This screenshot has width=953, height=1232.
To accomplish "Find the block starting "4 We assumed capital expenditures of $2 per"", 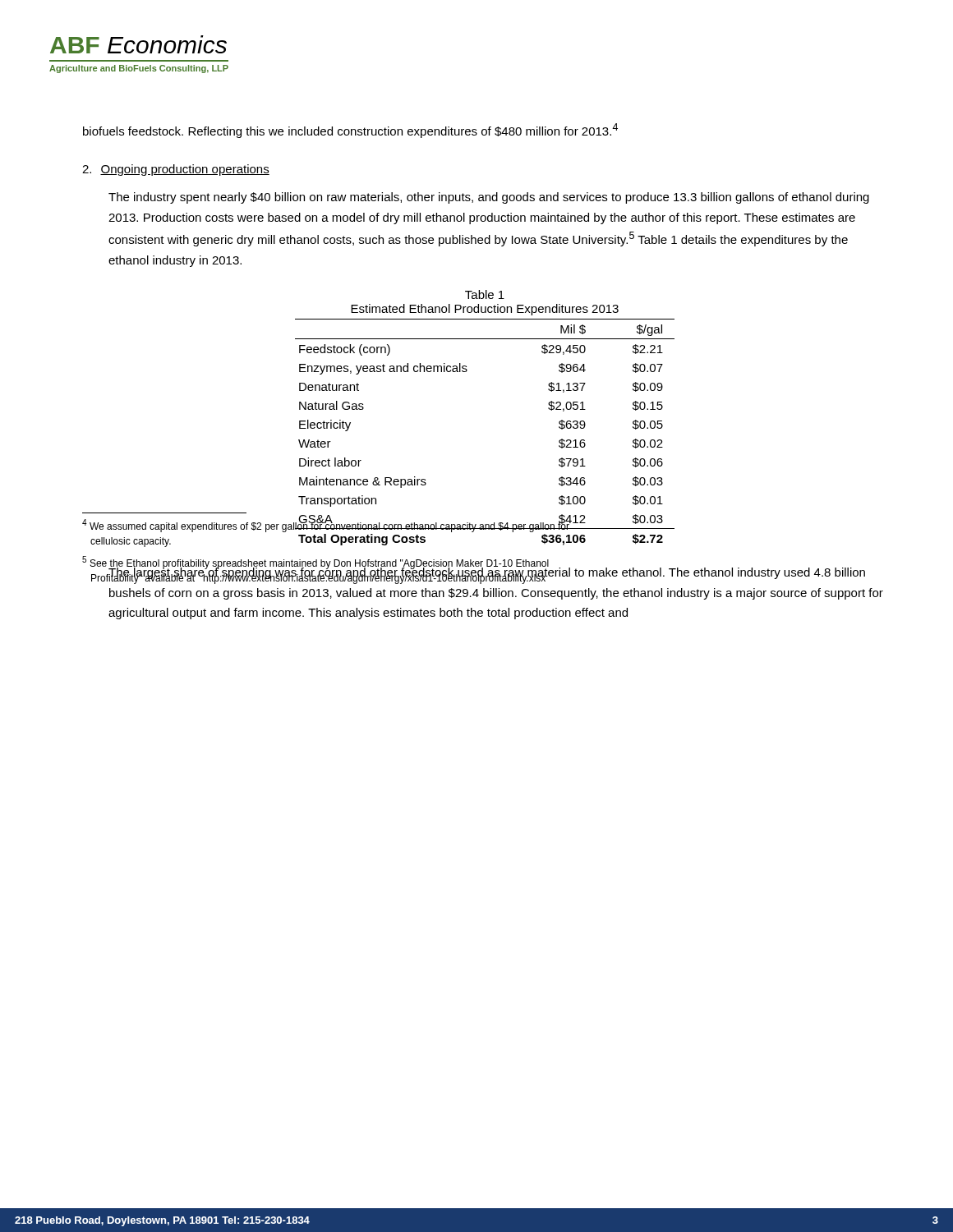I will point(326,533).
